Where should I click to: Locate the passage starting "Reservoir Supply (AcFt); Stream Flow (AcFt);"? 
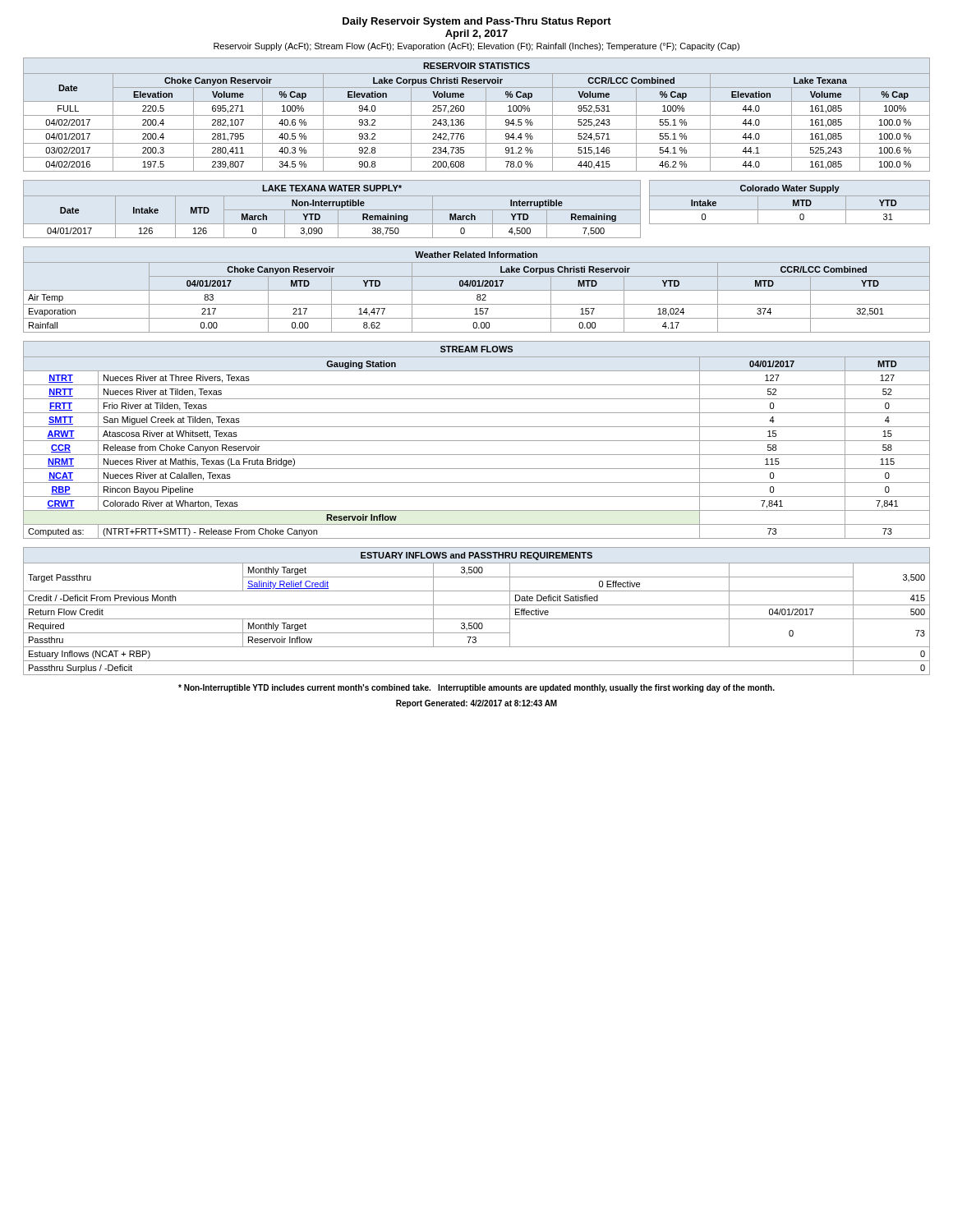pyautogui.click(x=476, y=46)
